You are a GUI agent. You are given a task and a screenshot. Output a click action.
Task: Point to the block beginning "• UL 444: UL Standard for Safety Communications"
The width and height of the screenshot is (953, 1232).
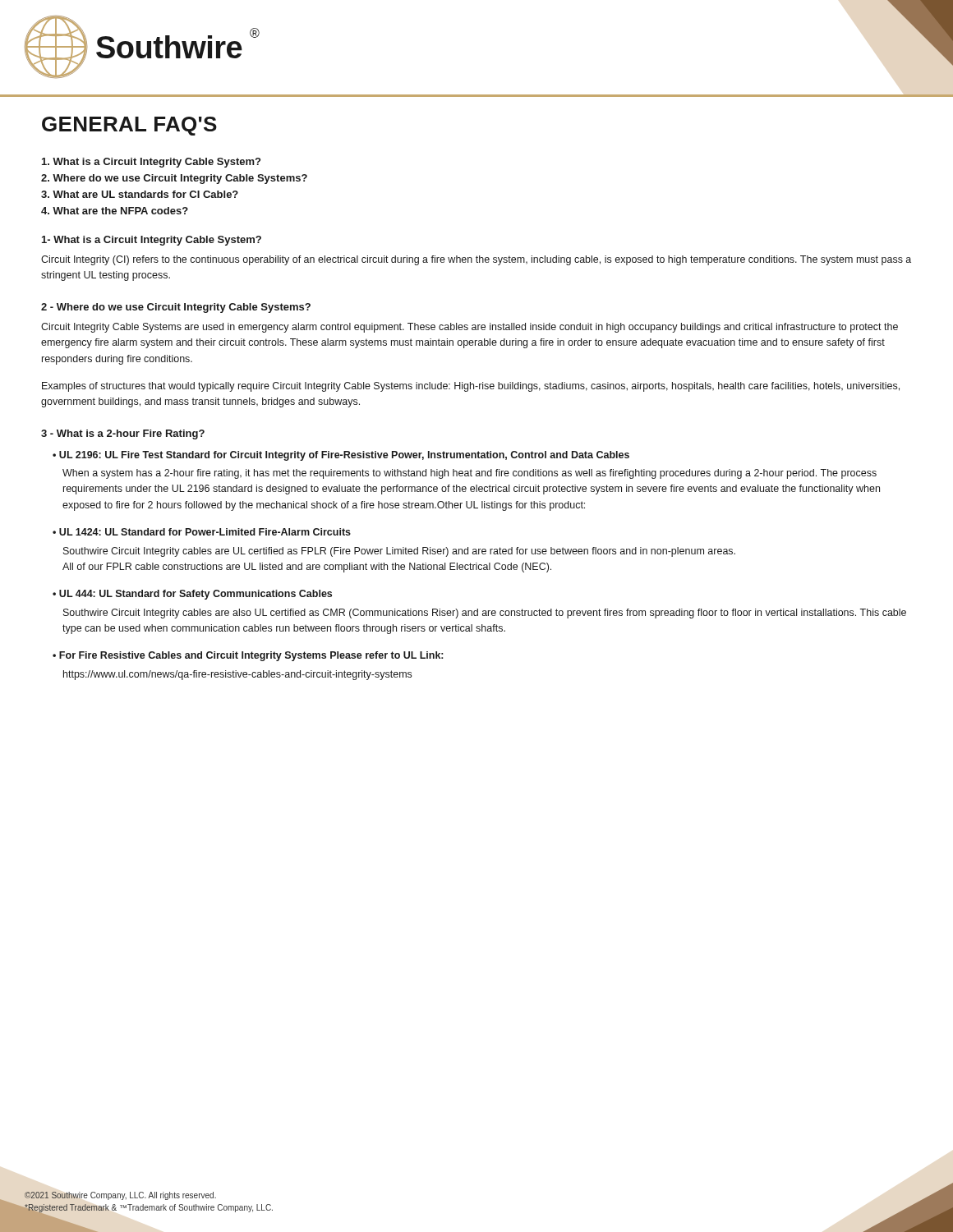[482, 612]
